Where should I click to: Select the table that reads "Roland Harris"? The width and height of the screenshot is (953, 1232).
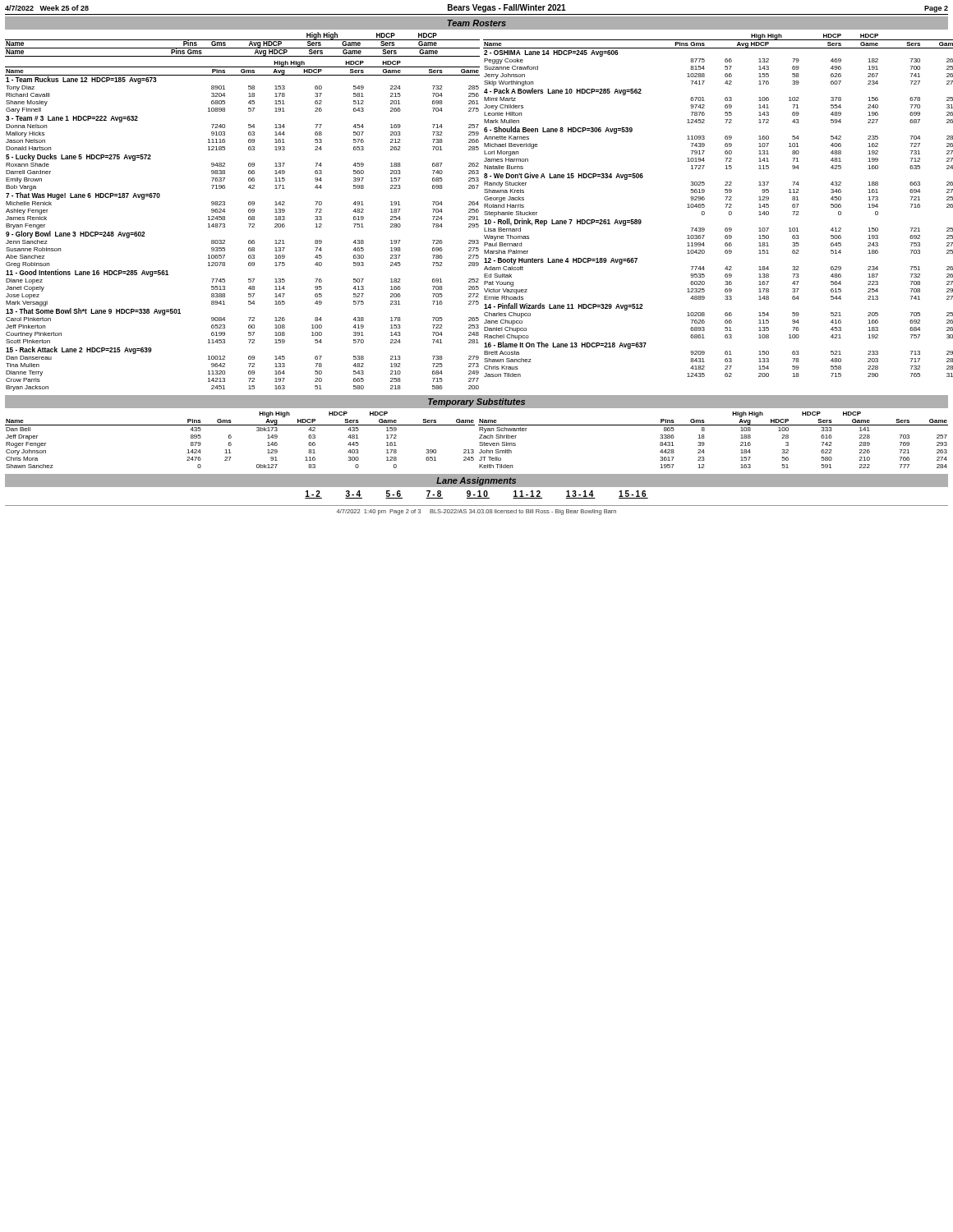(x=718, y=205)
